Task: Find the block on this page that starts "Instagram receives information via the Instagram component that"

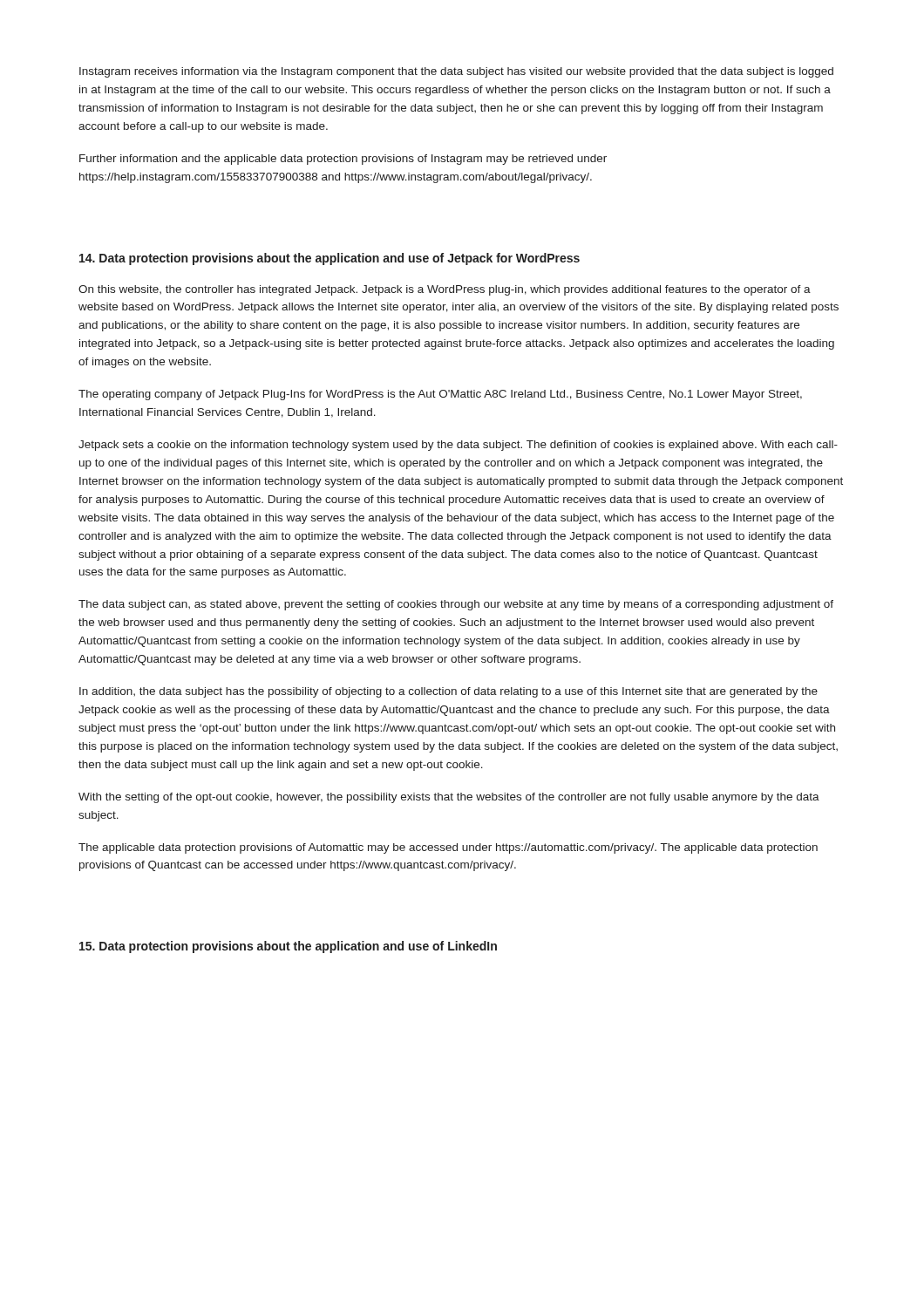Action: coord(456,98)
